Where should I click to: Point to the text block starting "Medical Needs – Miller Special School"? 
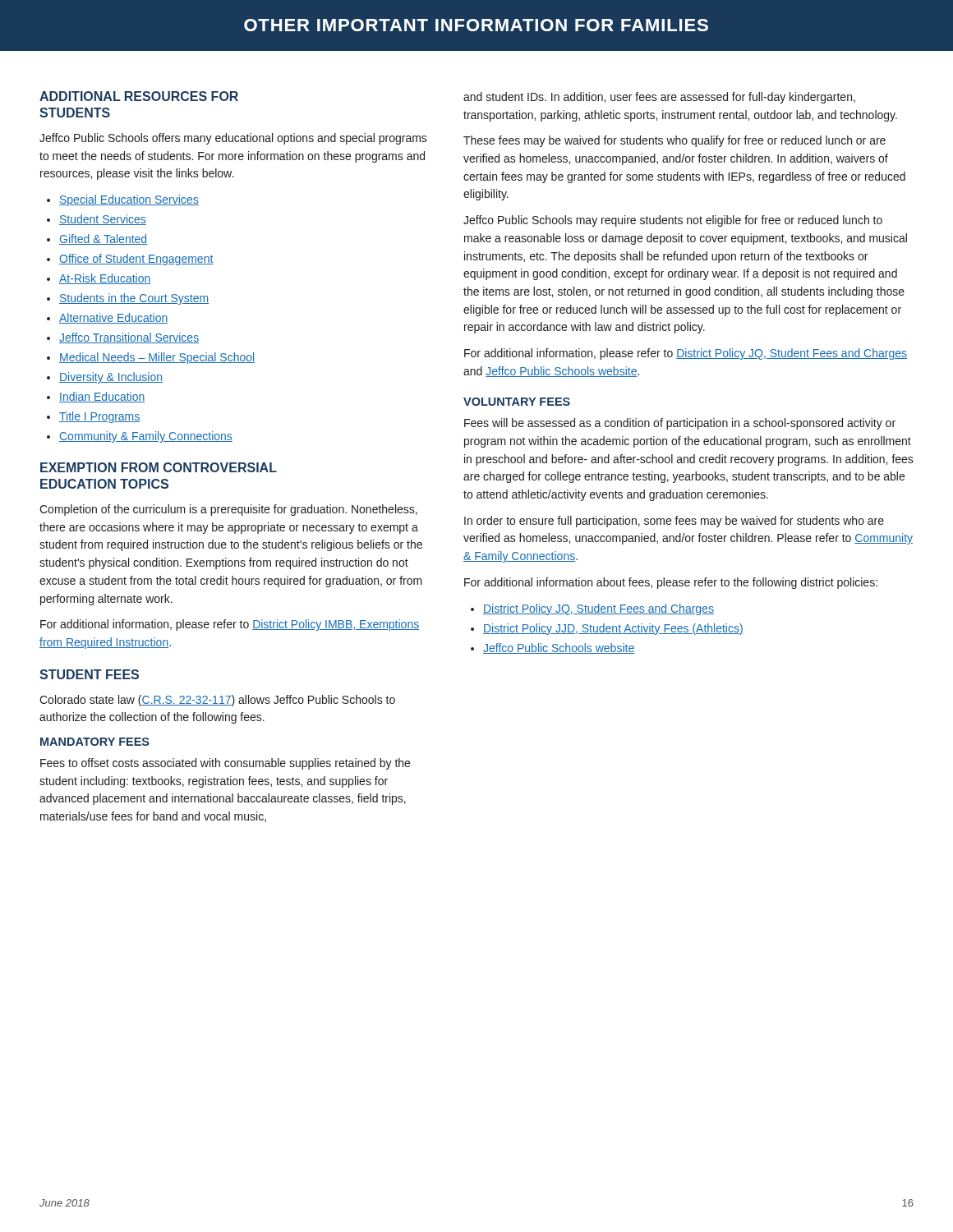[157, 357]
